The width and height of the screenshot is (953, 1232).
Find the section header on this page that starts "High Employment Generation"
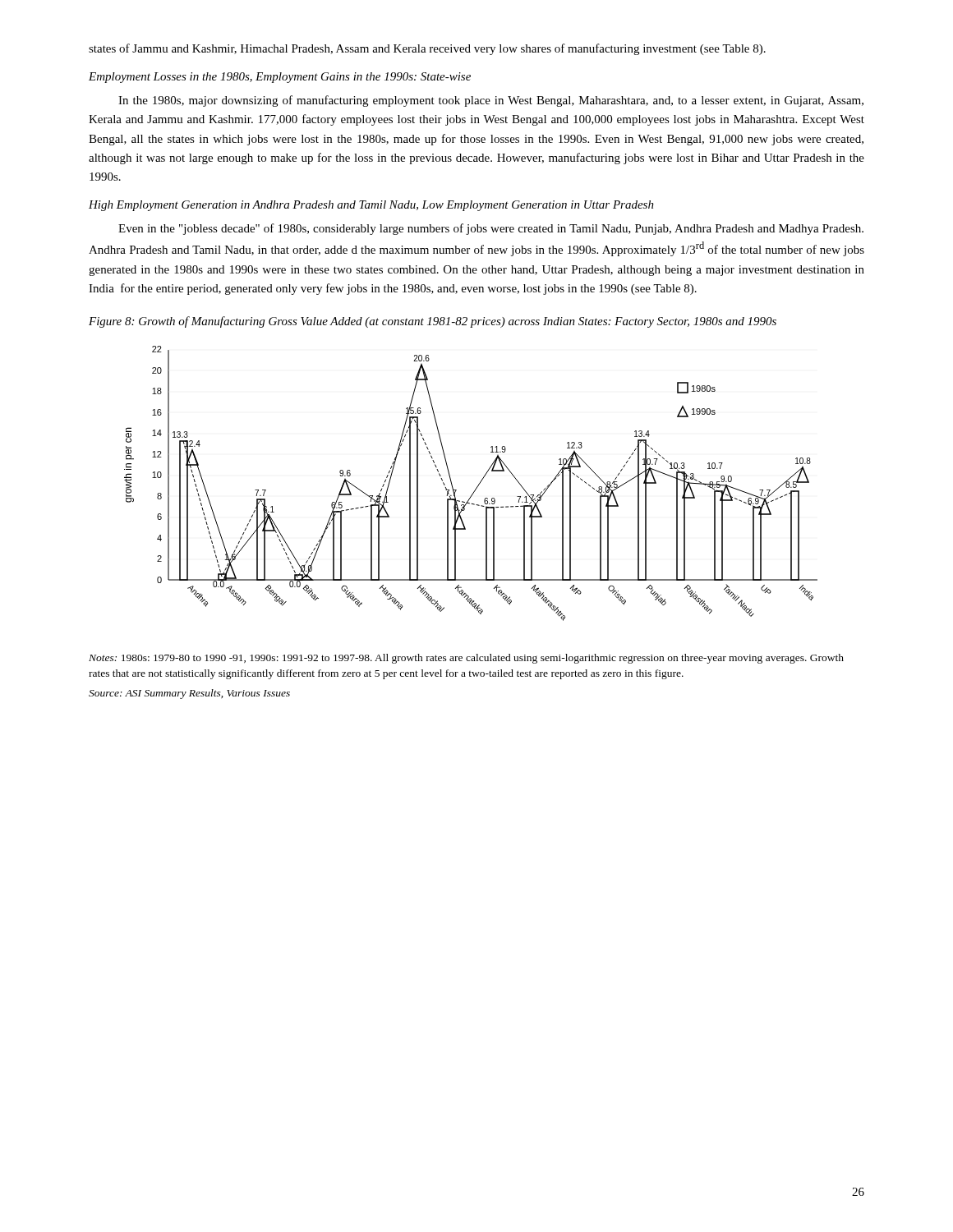point(371,205)
